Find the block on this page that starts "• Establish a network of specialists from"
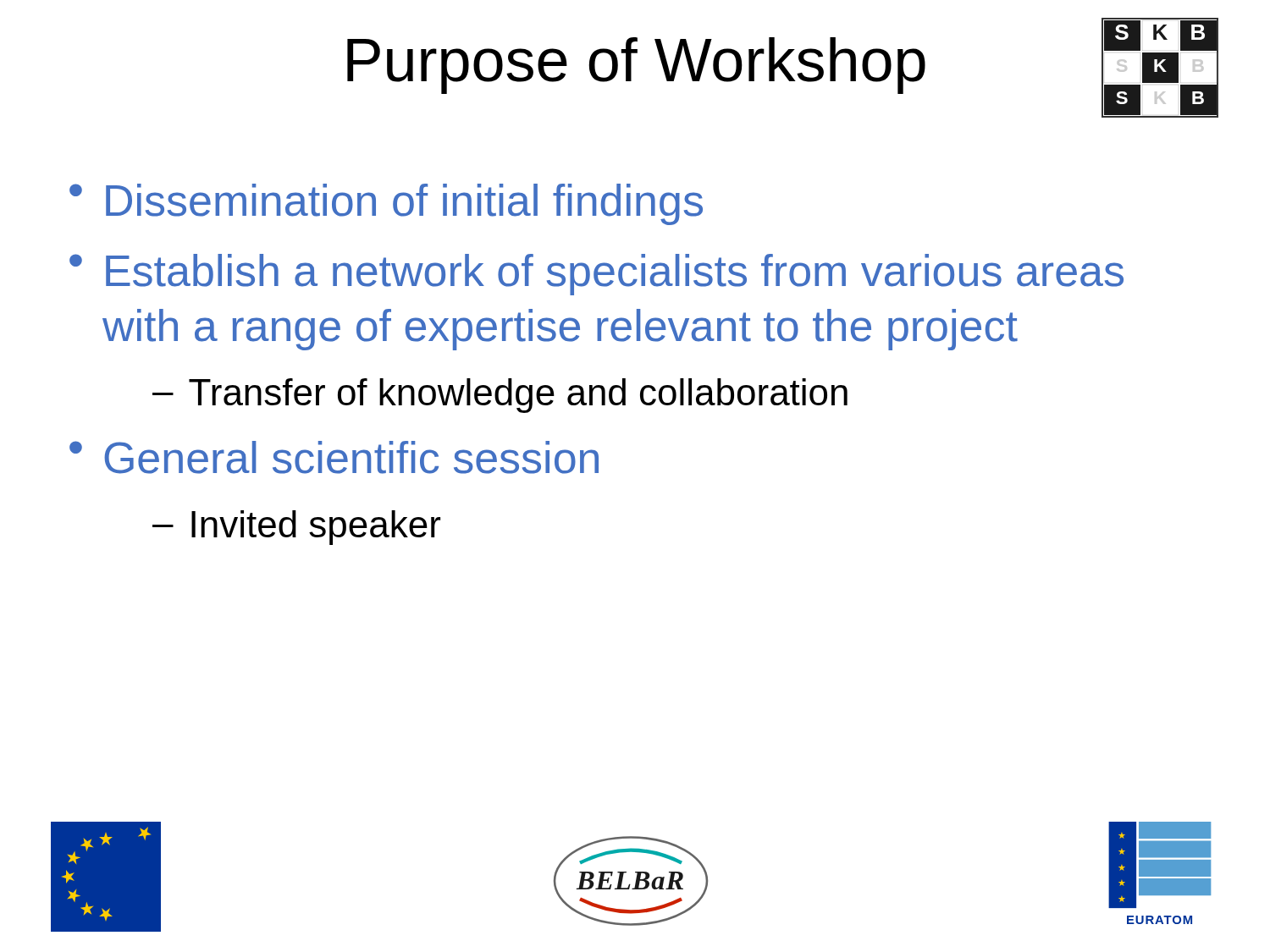Screen dimensions: 952x1270 coord(635,299)
